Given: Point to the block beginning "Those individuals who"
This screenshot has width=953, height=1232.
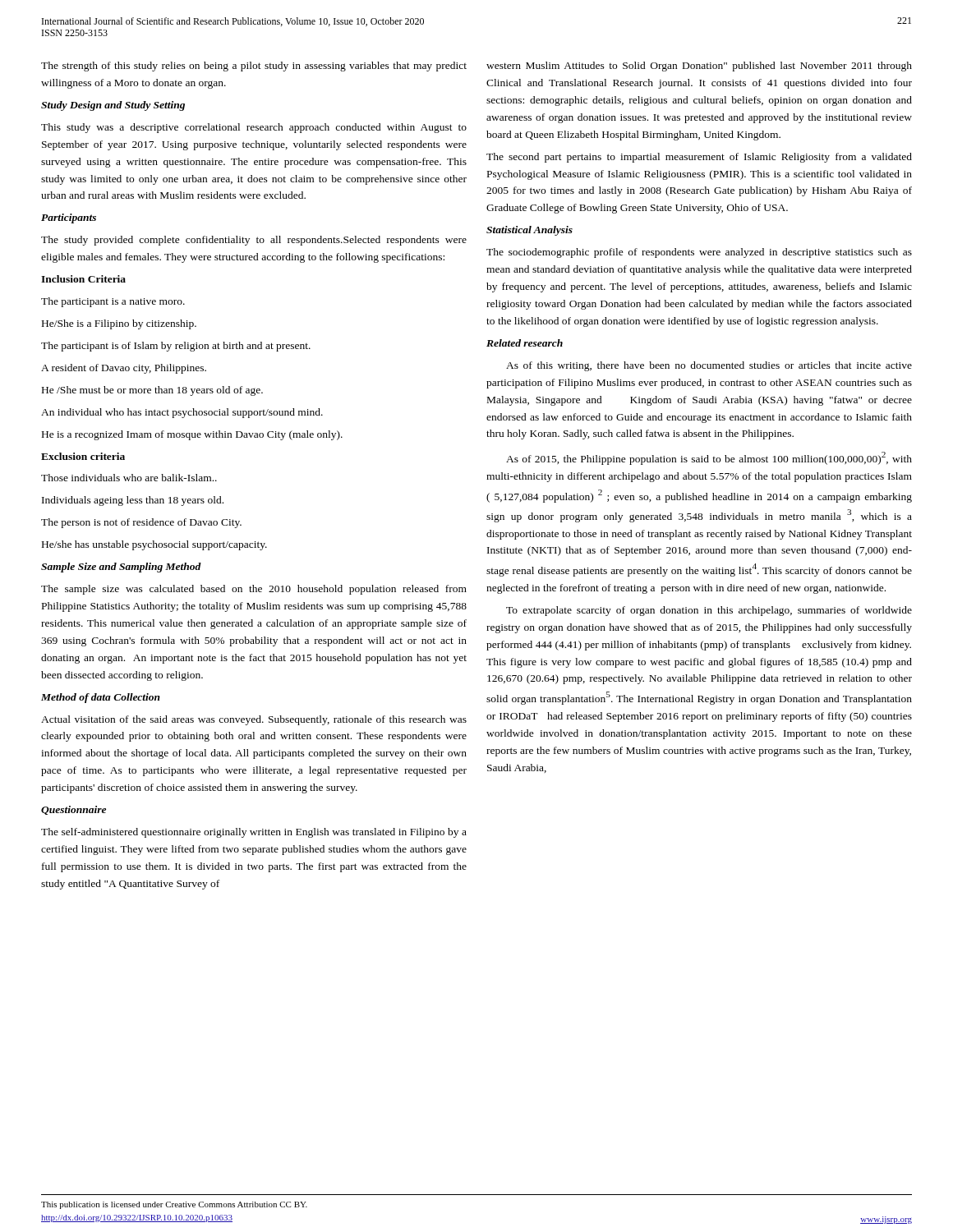Looking at the screenshot, I should coord(129,478).
